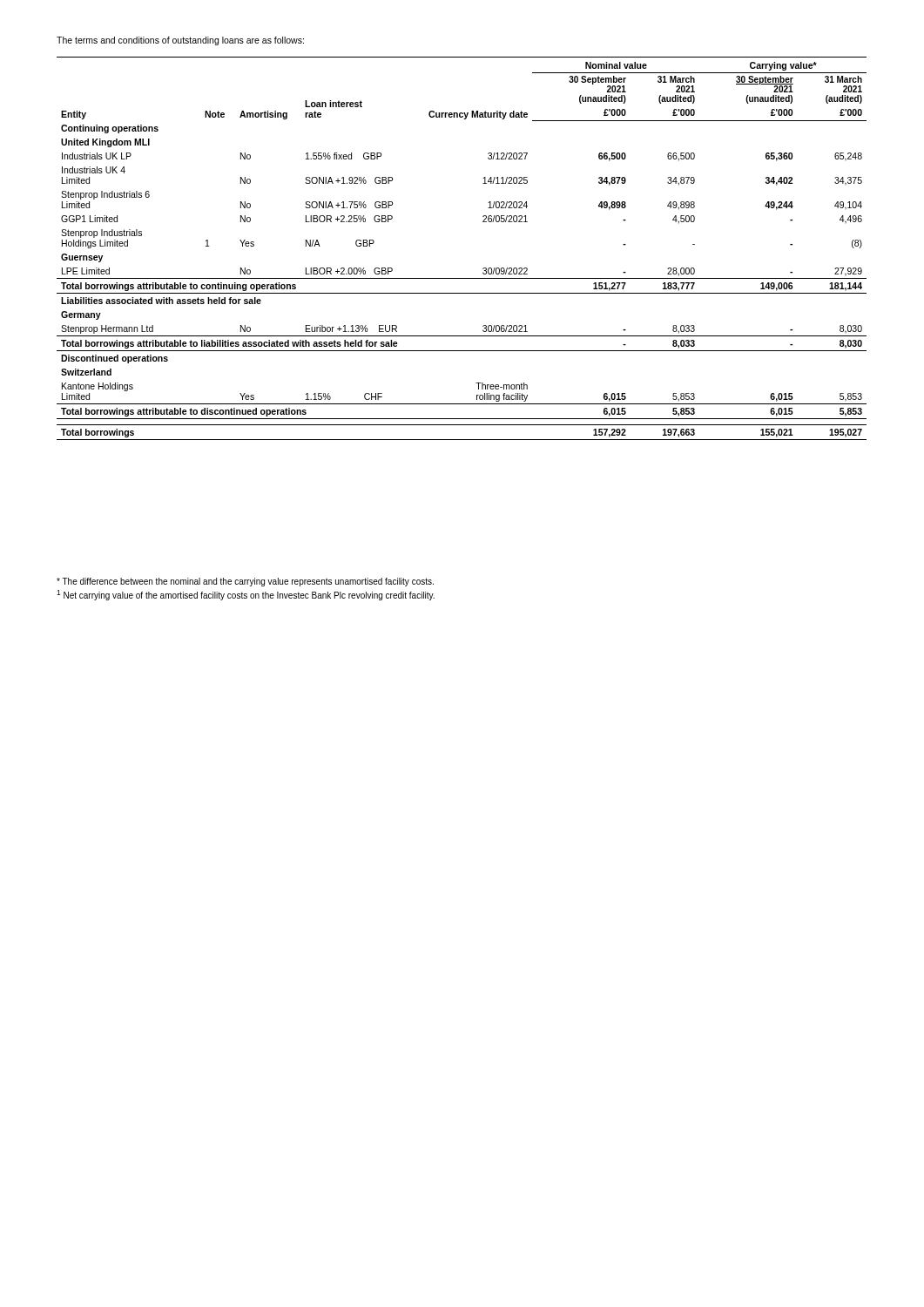Locate the region starting "The terms and conditions"
The height and width of the screenshot is (1307, 924).
pyautogui.click(x=181, y=40)
